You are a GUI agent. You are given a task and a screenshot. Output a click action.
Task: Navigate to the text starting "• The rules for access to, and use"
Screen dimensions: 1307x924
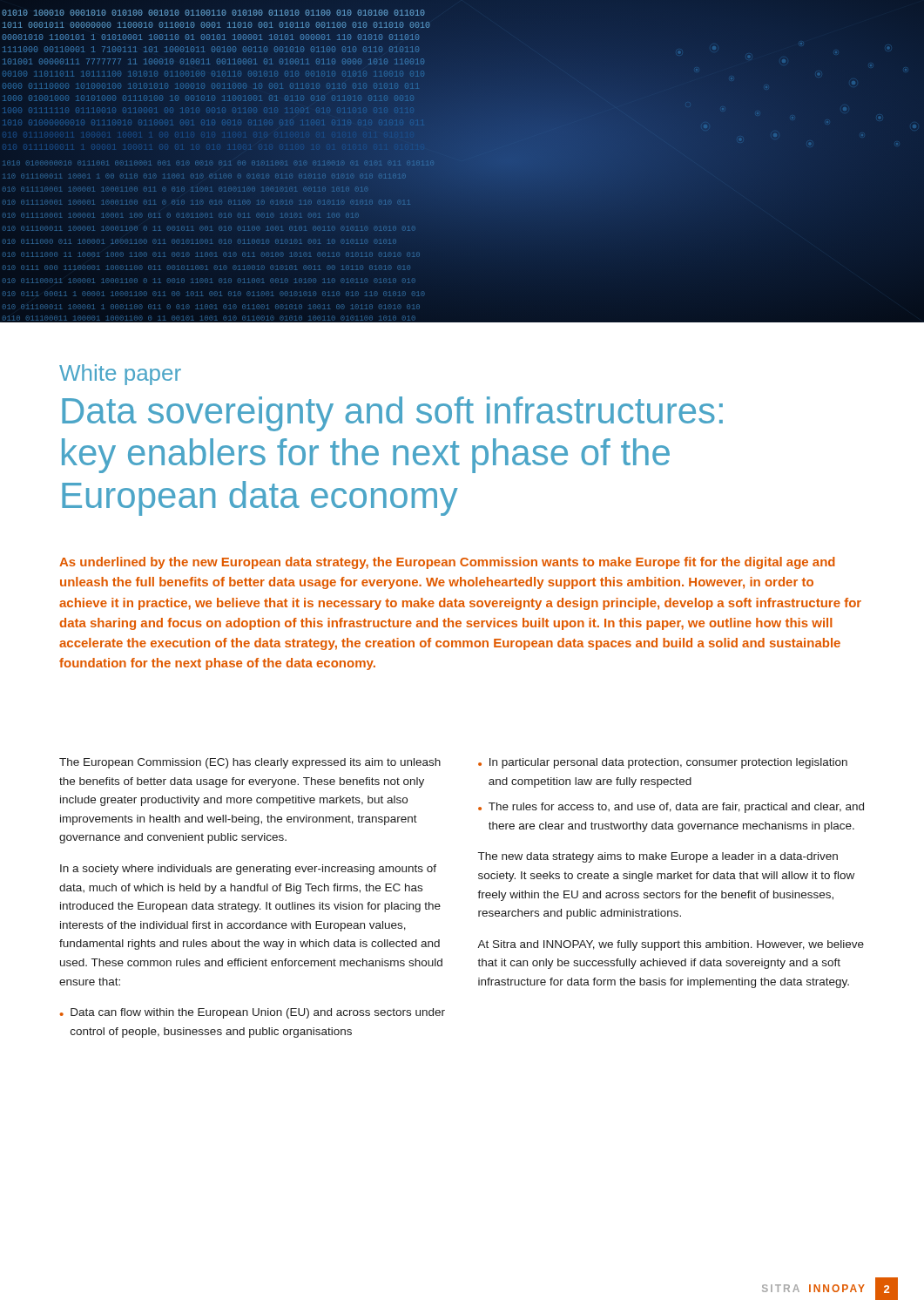pyautogui.click(x=671, y=816)
